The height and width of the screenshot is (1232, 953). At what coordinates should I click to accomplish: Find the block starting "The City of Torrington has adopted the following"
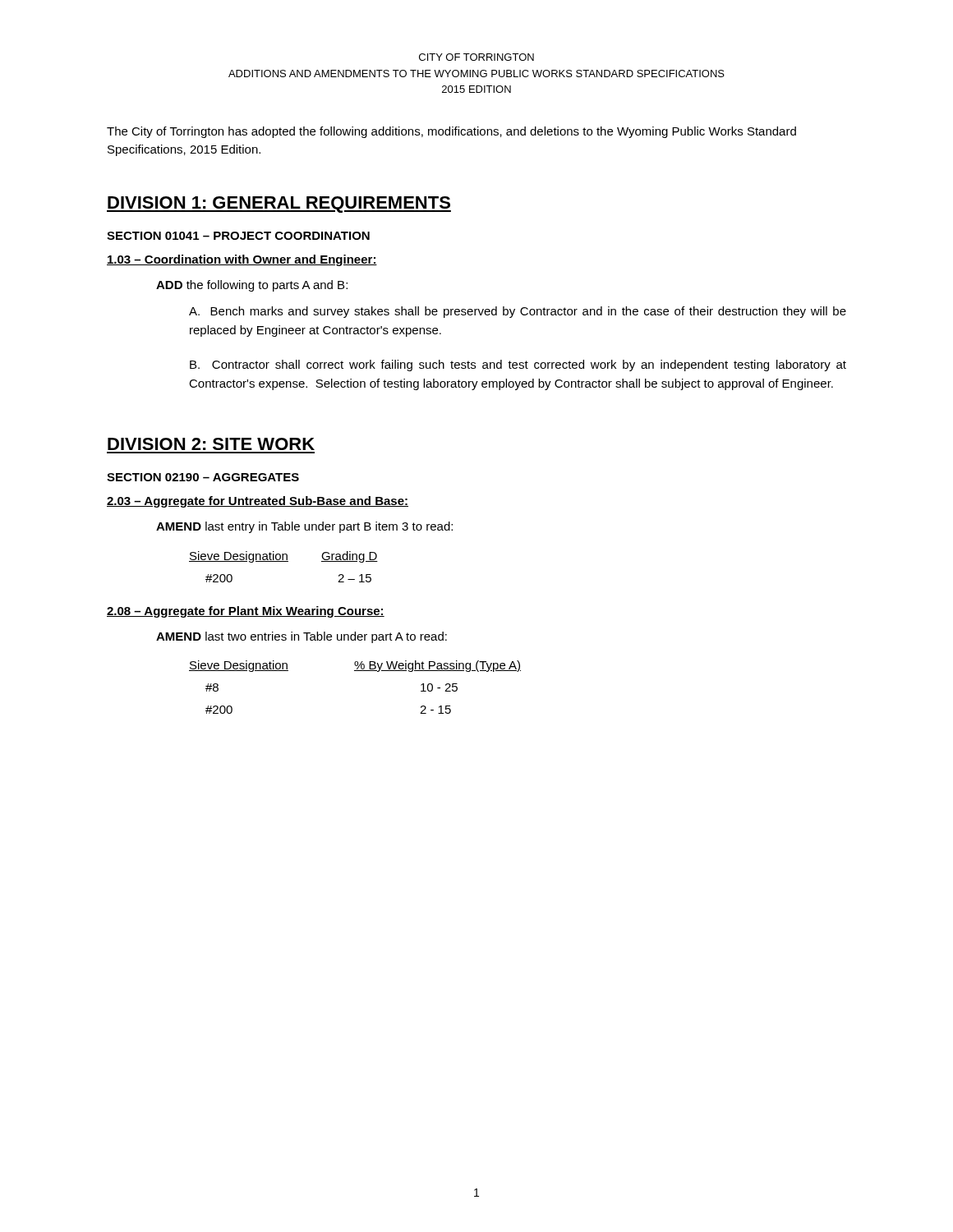coord(452,140)
